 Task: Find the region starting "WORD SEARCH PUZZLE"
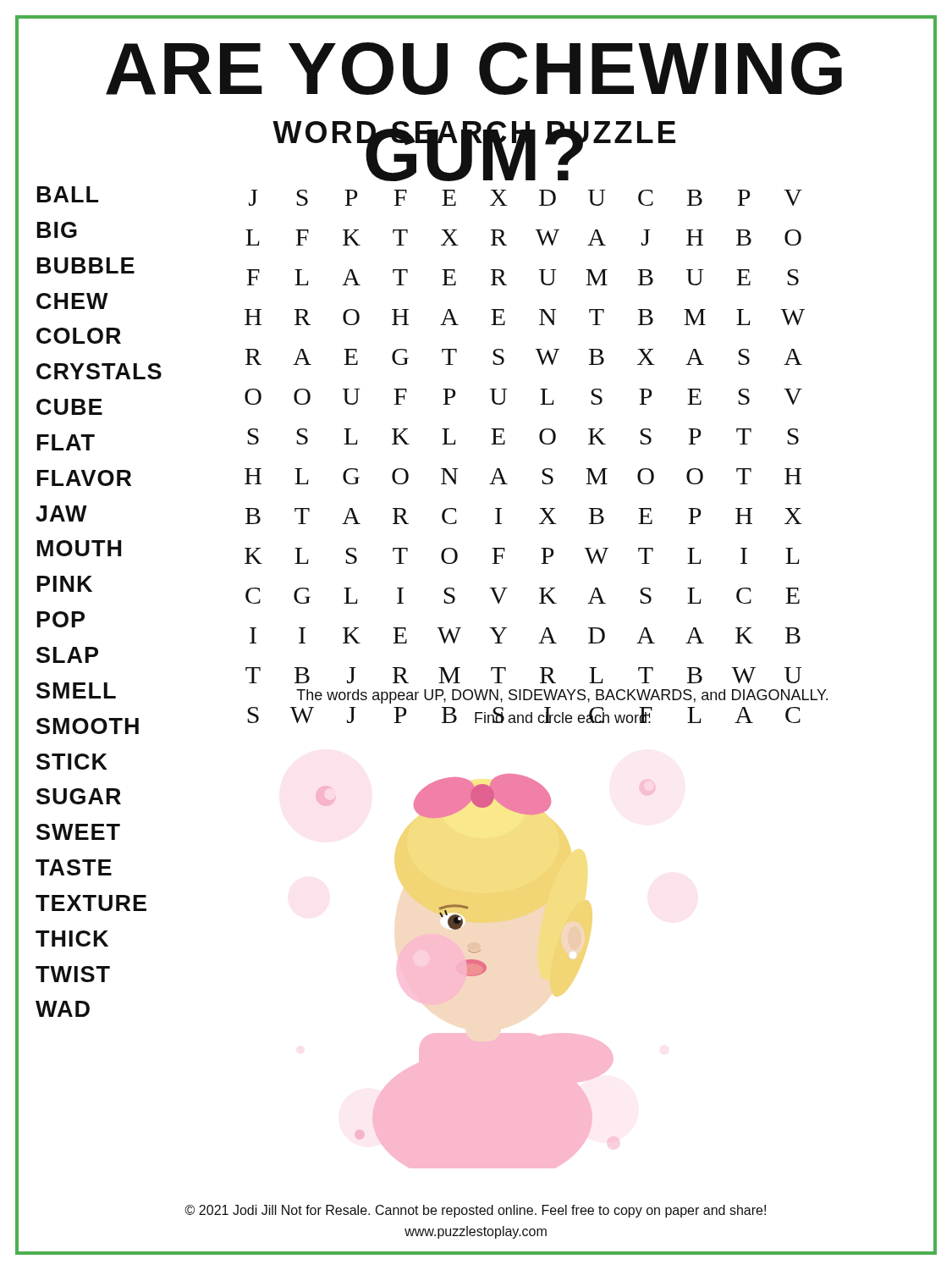click(476, 133)
